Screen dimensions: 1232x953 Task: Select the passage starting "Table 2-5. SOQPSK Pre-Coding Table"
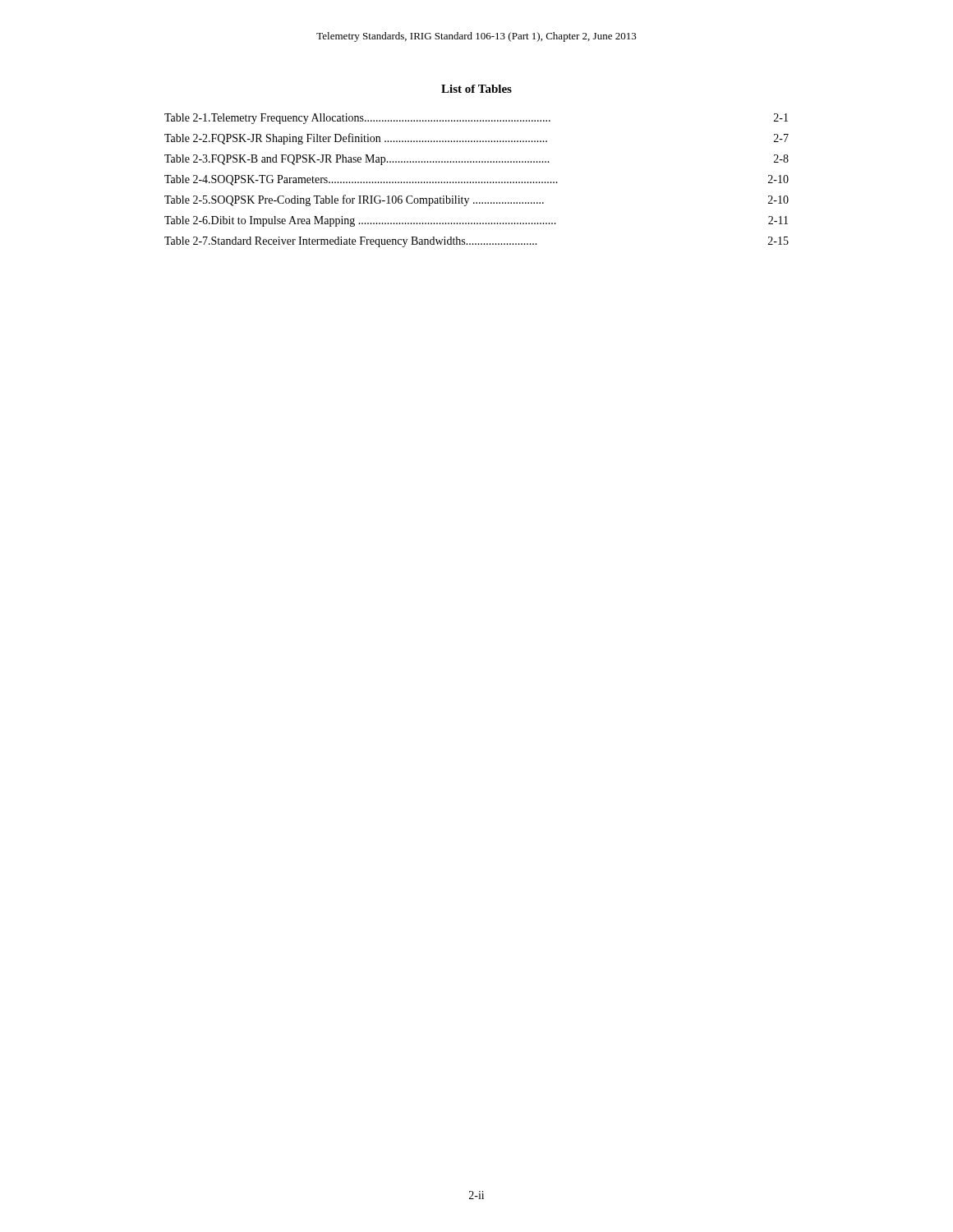476,200
